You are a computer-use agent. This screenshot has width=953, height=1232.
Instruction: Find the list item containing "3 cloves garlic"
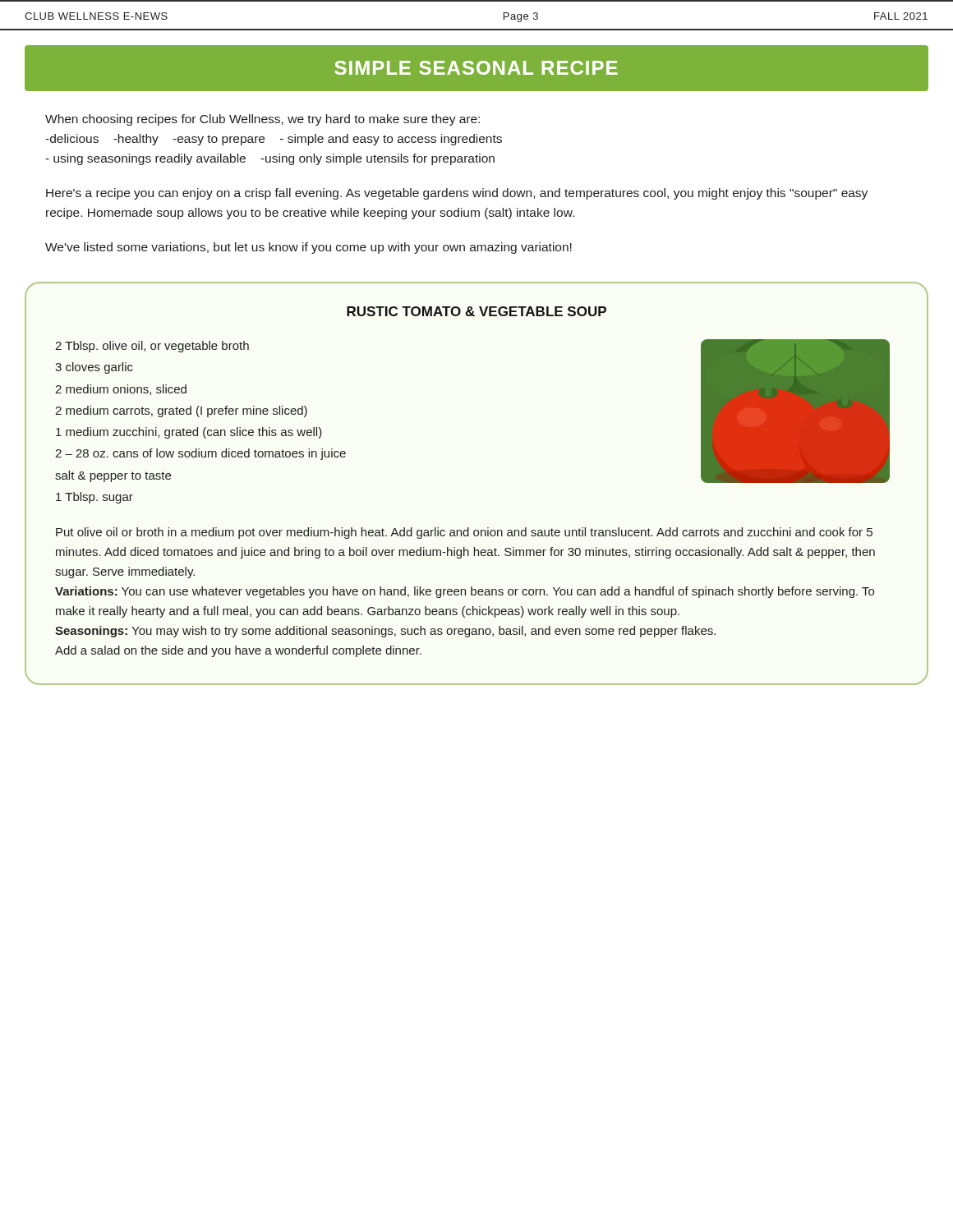[x=94, y=367]
